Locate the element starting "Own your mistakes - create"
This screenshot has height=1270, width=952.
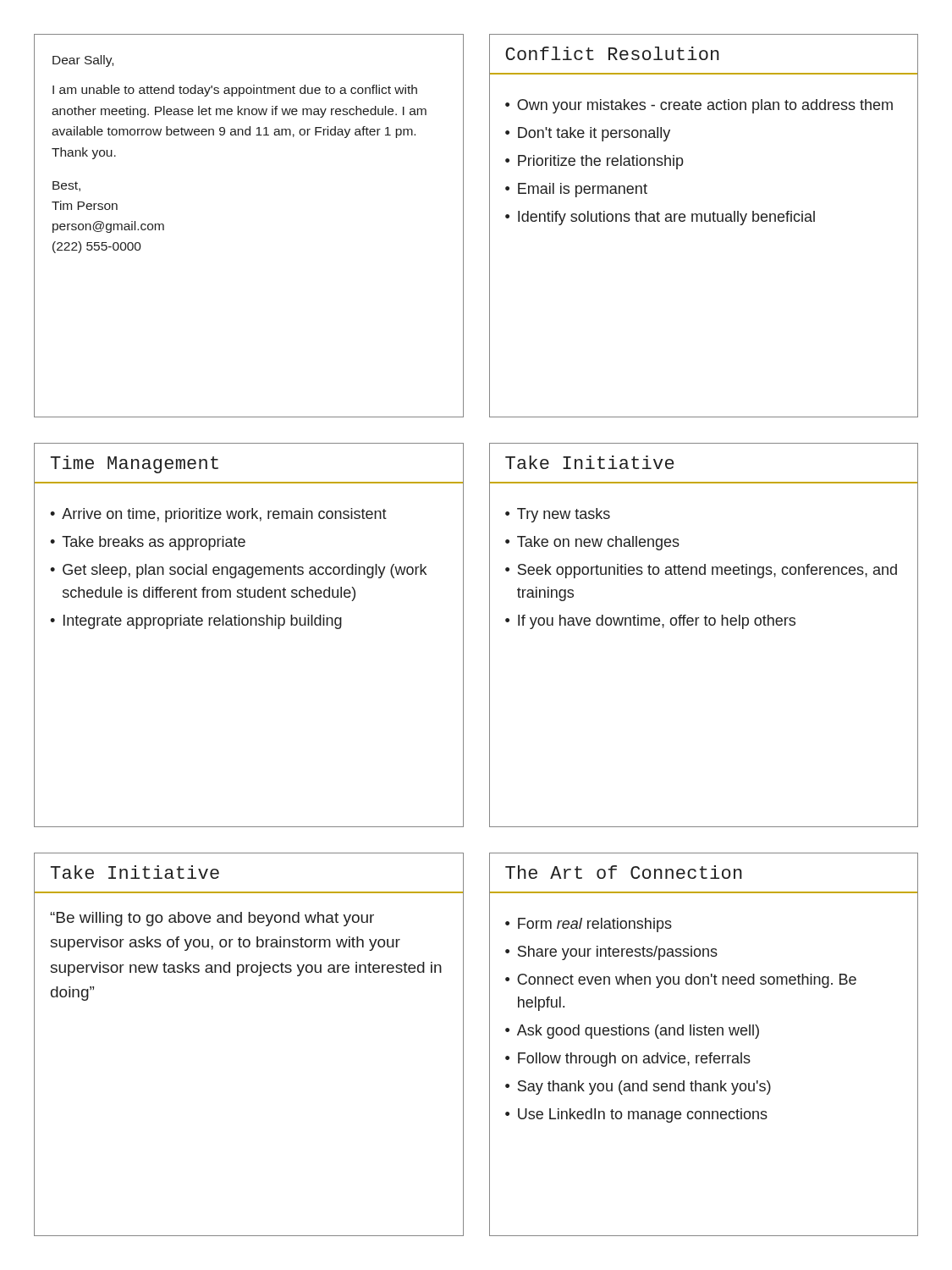(x=709, y=105)
